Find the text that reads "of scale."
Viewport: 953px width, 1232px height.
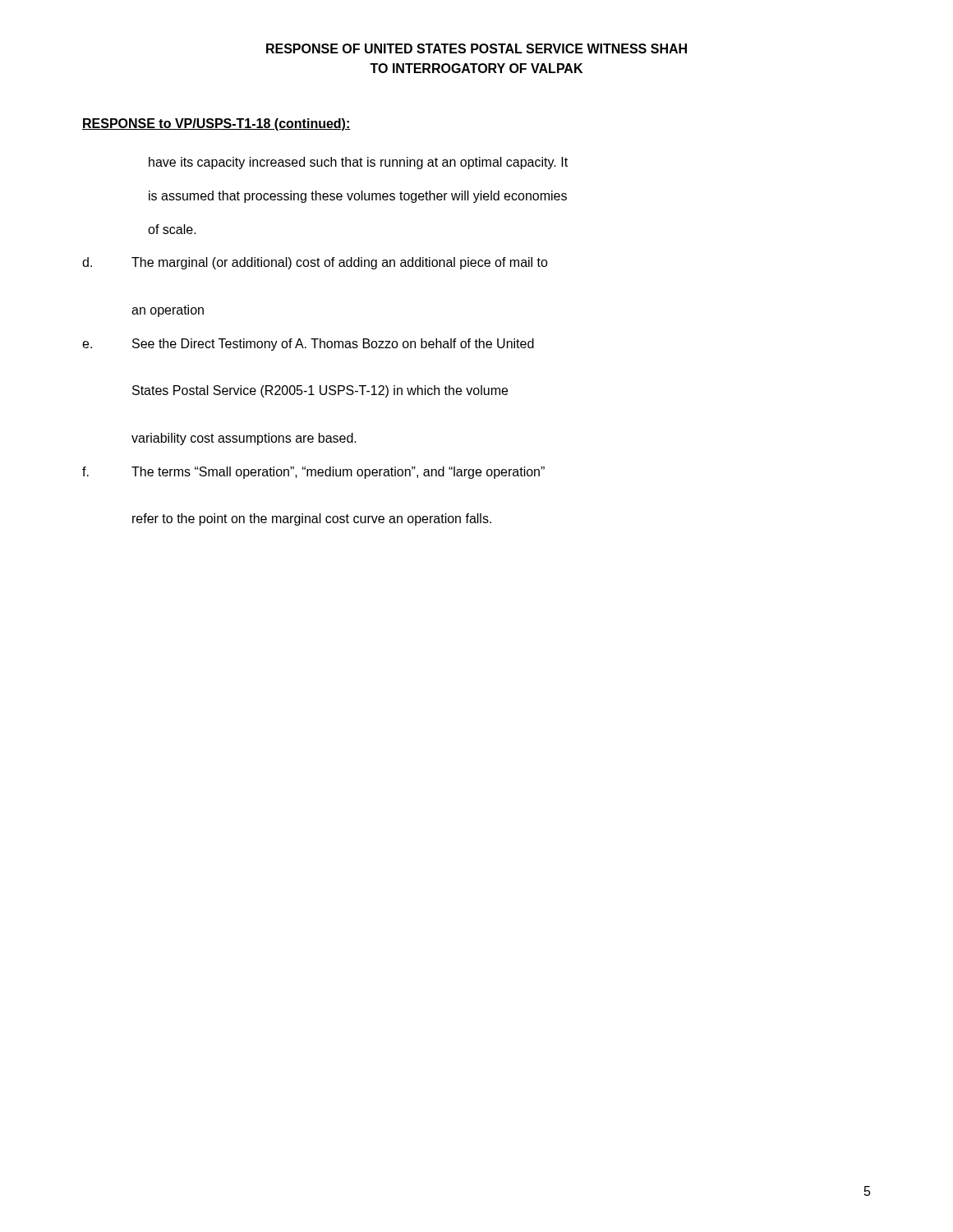pyautogui.click(x=172, y=229)
